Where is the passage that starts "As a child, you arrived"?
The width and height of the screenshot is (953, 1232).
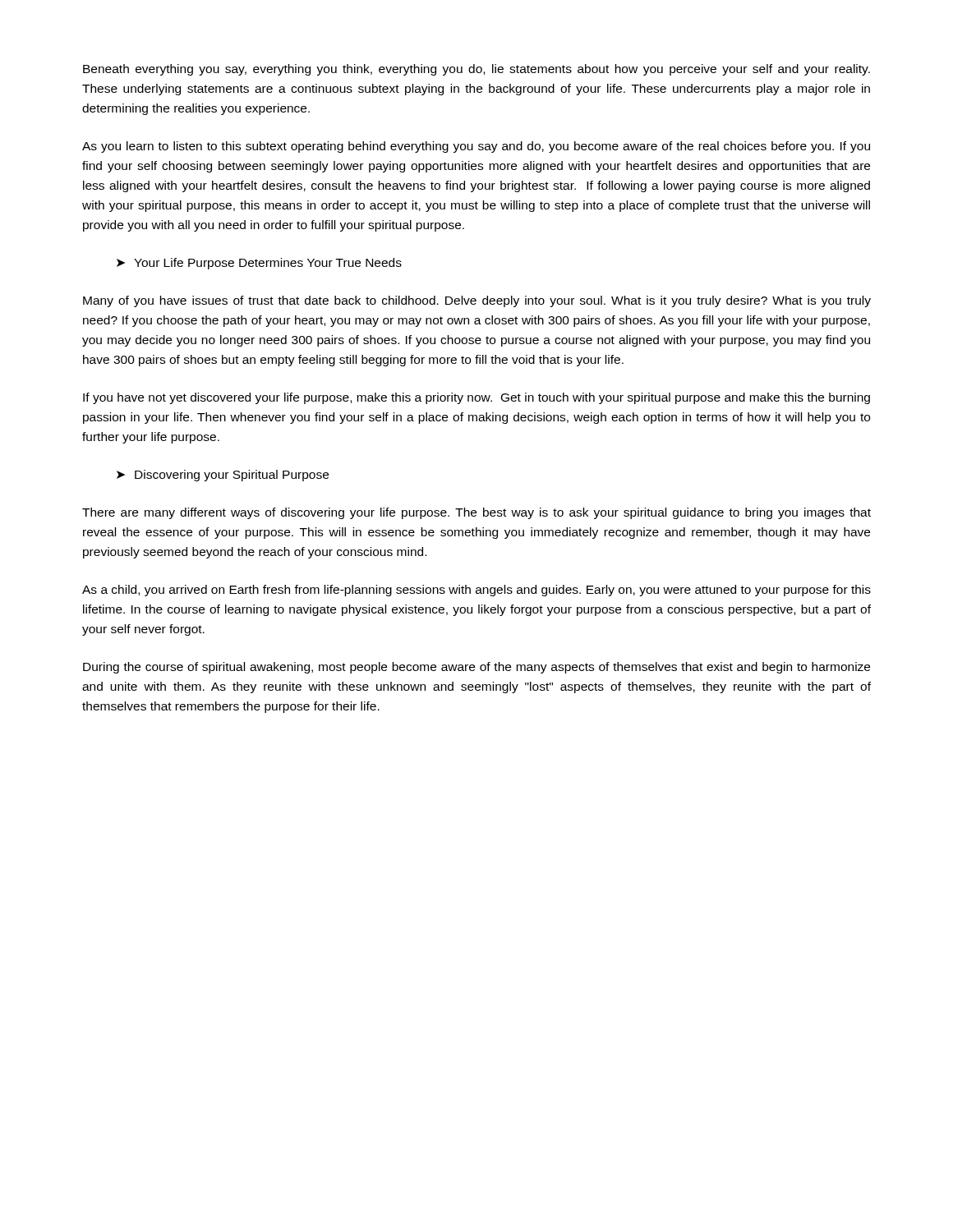pos(476,609)
